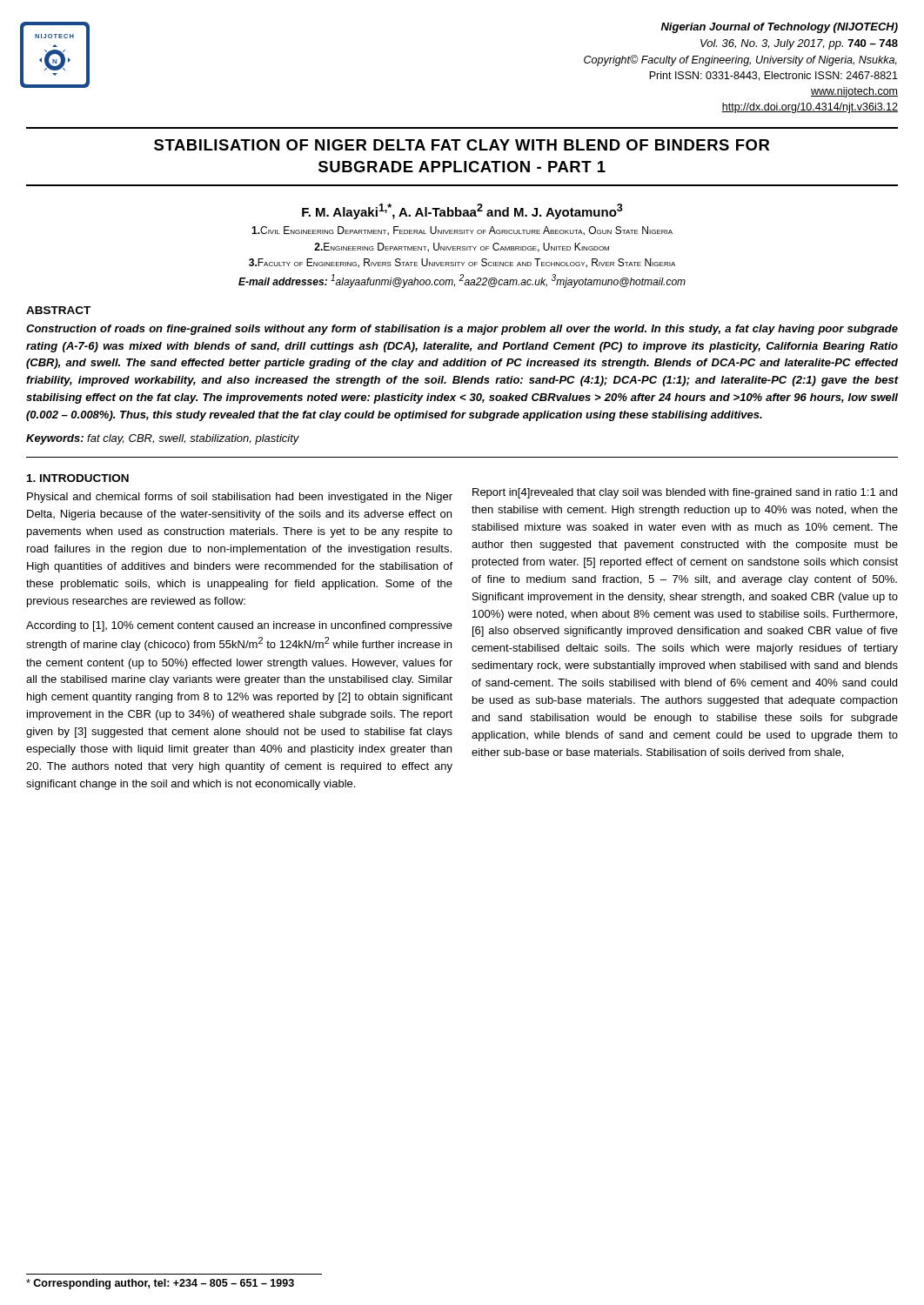This screenshot has height=1305, width=924.
Task: Find the text block that says "Keywords: fat clay, CBR, swell, stabilization,"
Action: click(162, 438)
